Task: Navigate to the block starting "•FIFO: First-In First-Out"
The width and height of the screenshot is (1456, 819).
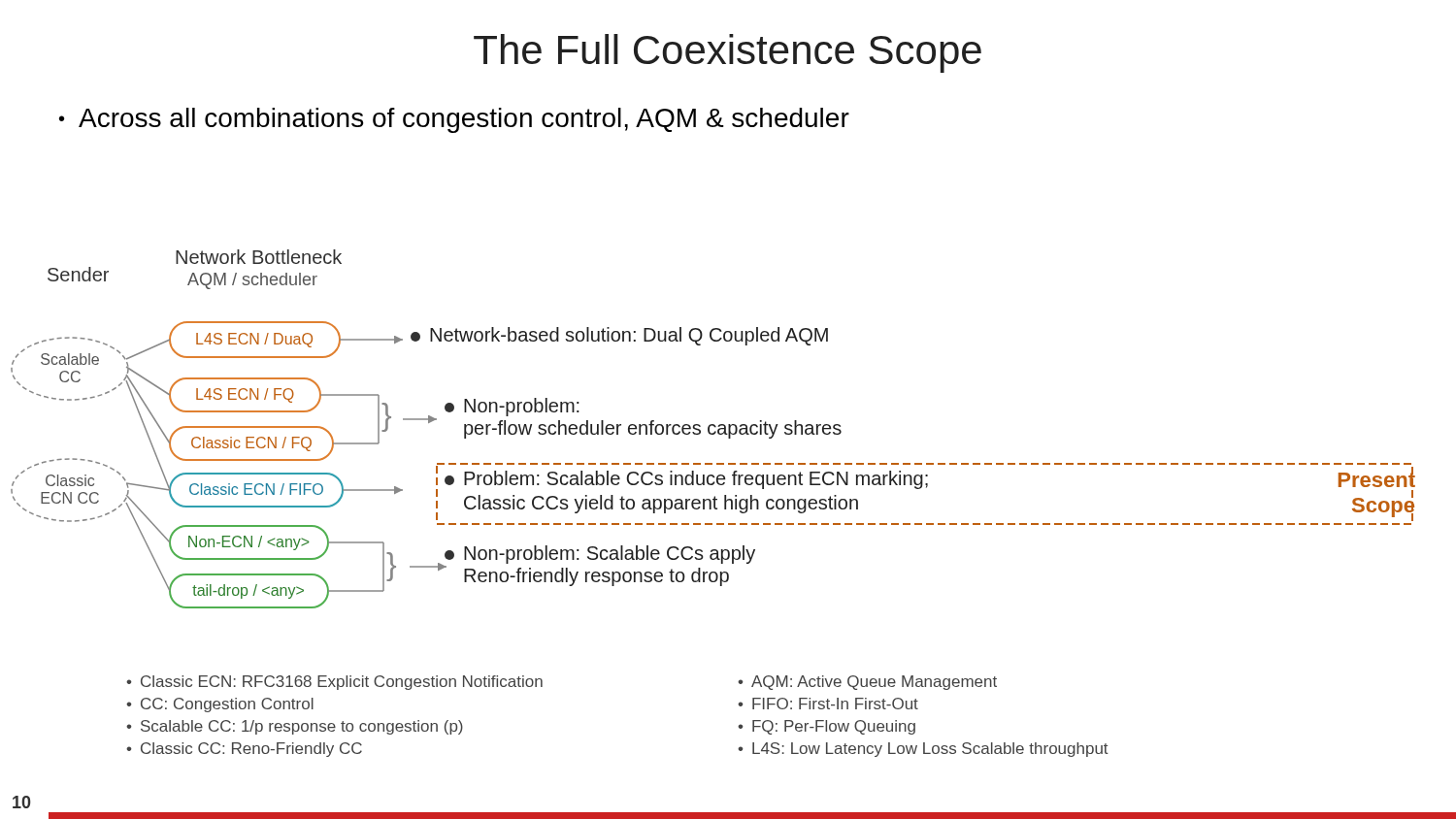Action: pyautogui.click(x=828, y=704)
